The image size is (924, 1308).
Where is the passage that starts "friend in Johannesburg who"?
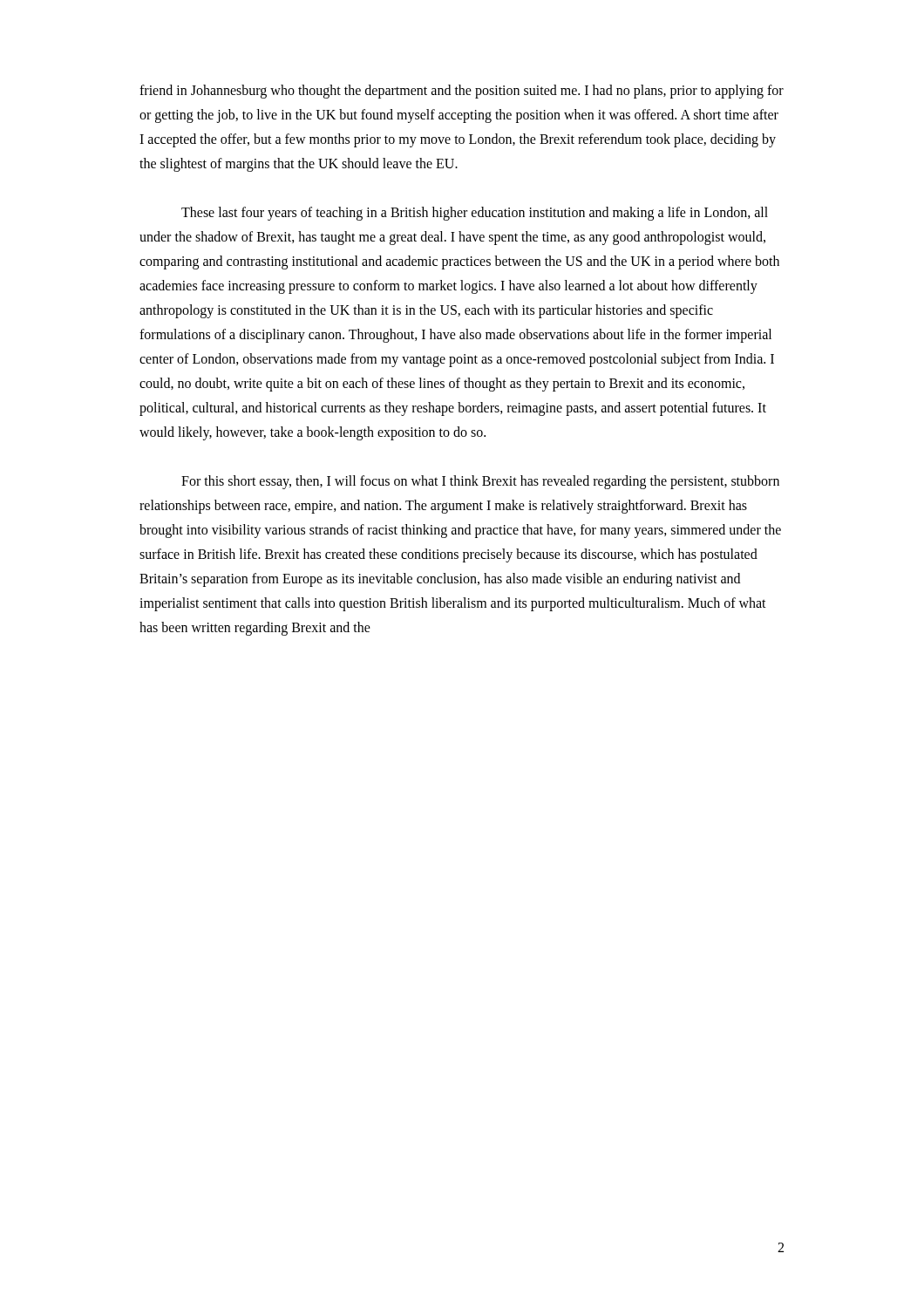tap(462, 359)
